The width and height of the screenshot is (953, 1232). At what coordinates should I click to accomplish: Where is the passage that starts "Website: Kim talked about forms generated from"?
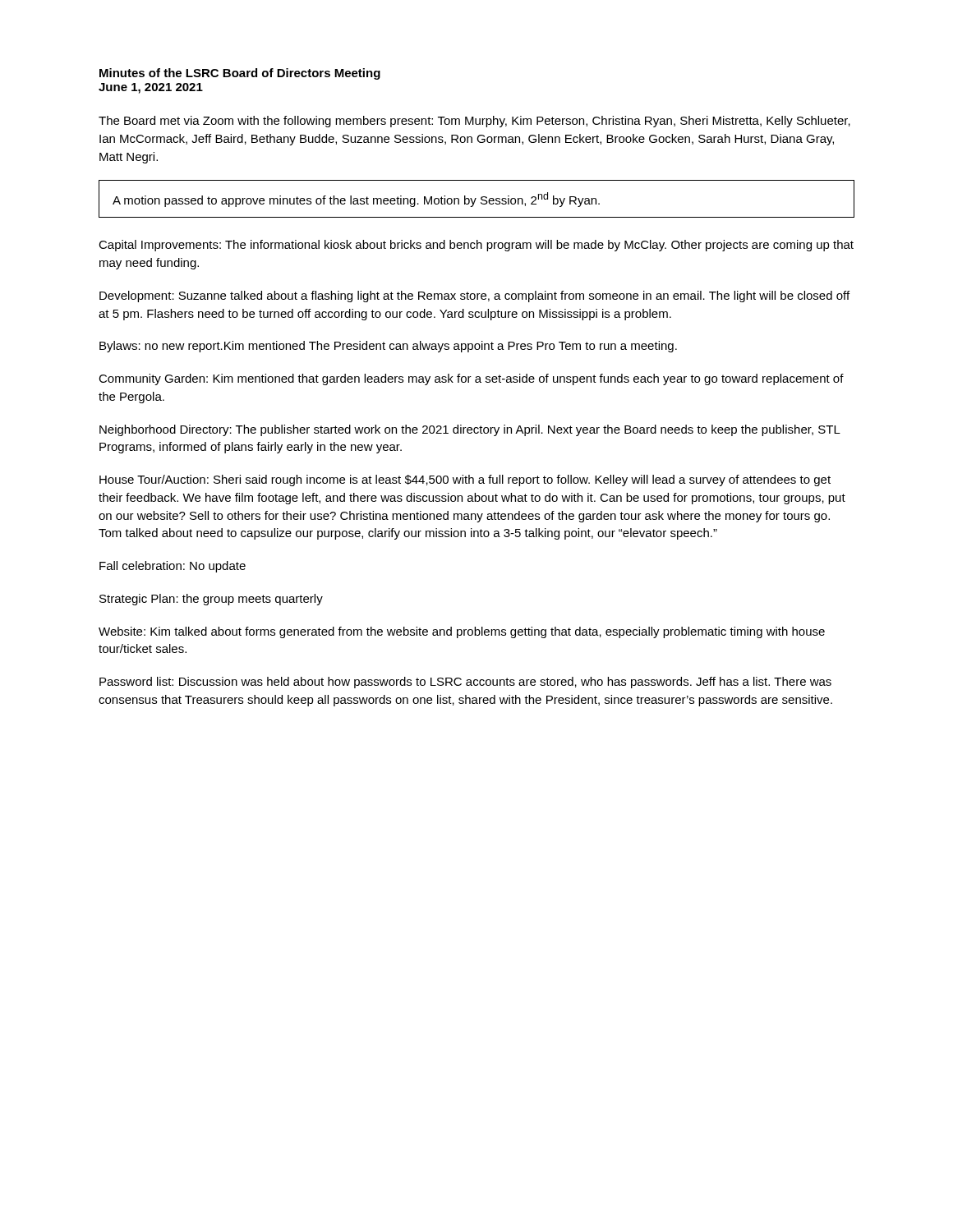[462, 640]
